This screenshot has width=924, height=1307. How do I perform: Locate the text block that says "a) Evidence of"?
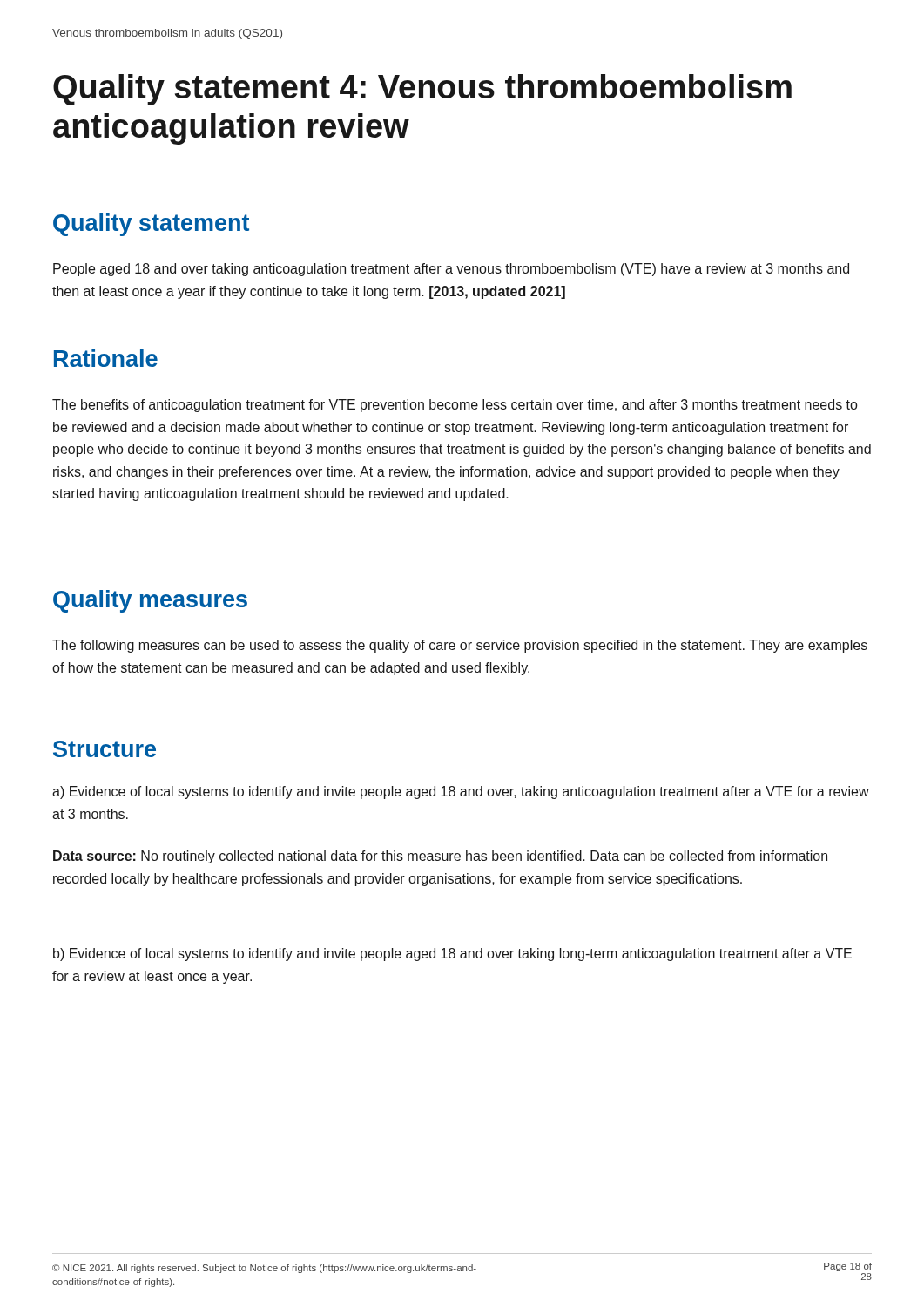(462, 803)
